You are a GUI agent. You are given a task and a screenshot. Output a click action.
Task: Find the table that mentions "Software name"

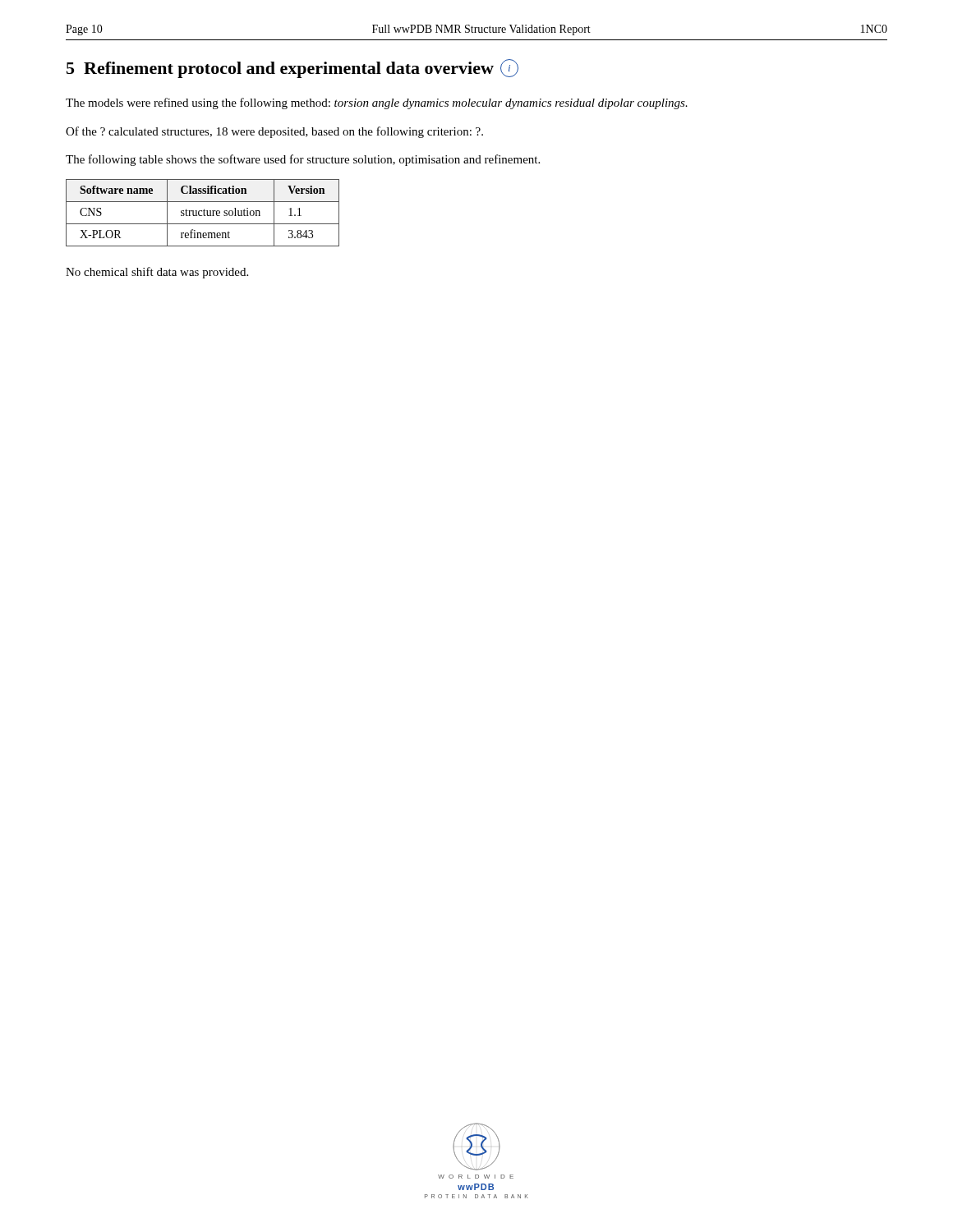click(476, 212)
